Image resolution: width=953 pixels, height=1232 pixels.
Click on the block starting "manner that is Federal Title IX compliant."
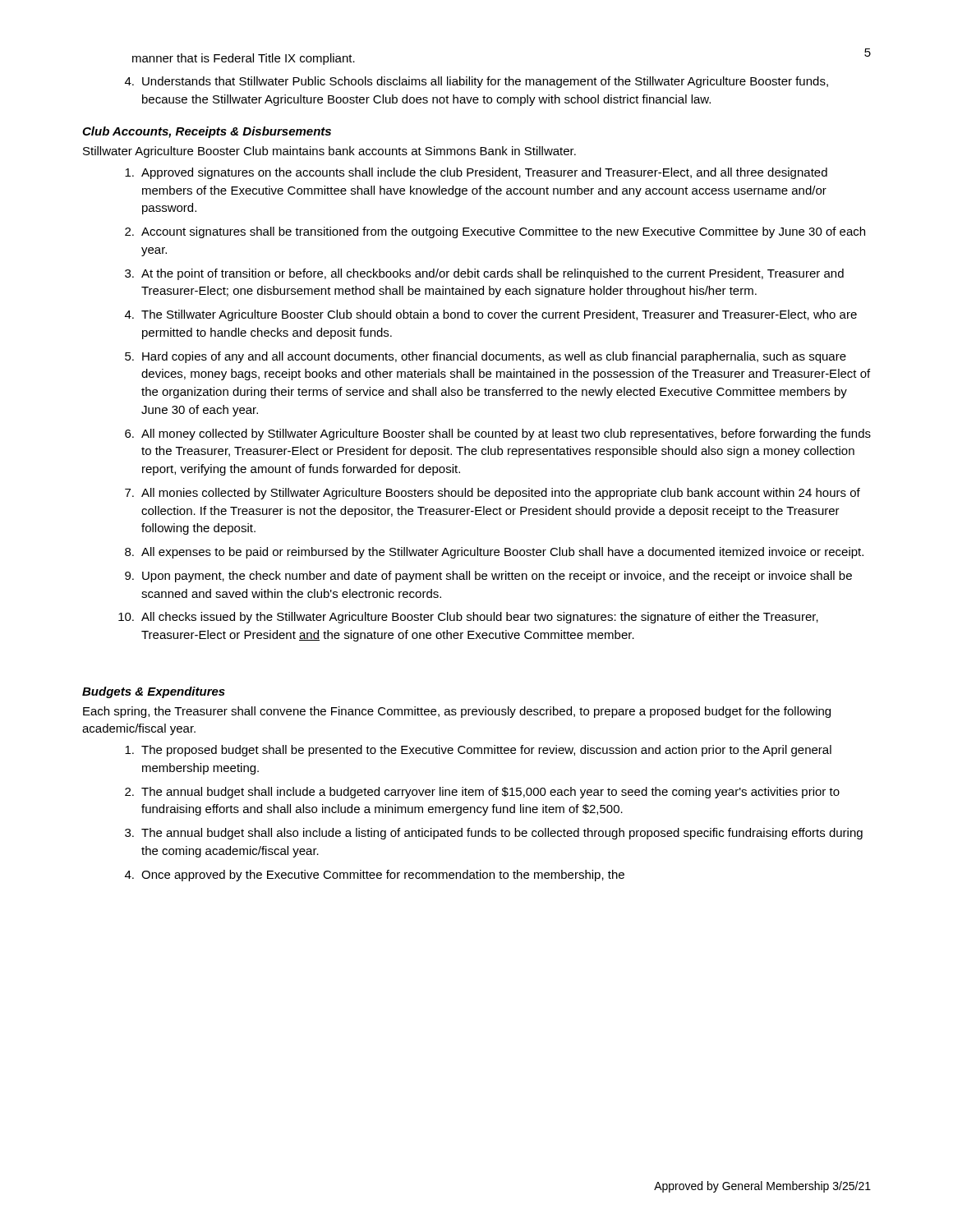tap(243, 58)
